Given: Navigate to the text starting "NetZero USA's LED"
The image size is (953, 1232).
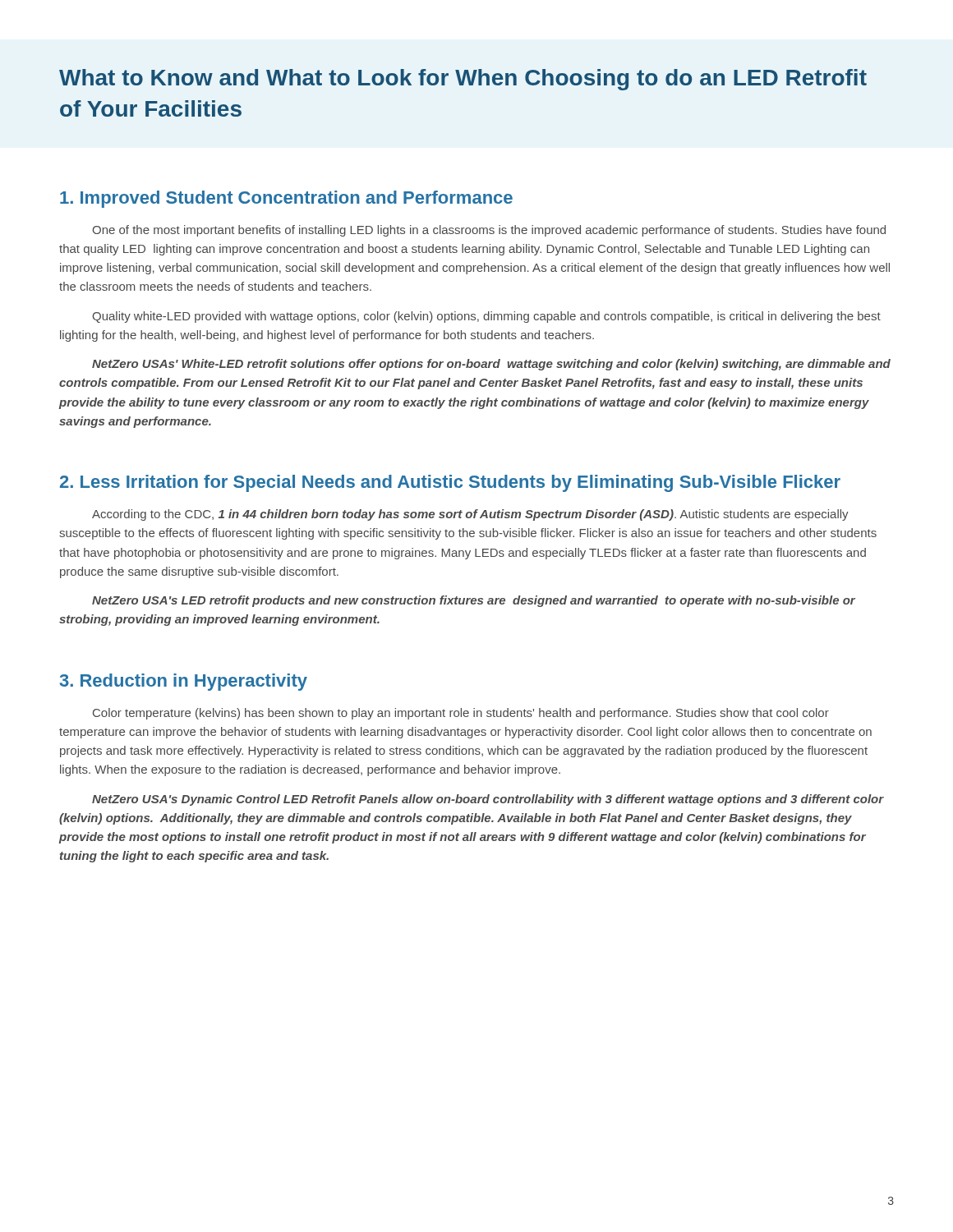Looking at the screenshot, I should (476, 610).
